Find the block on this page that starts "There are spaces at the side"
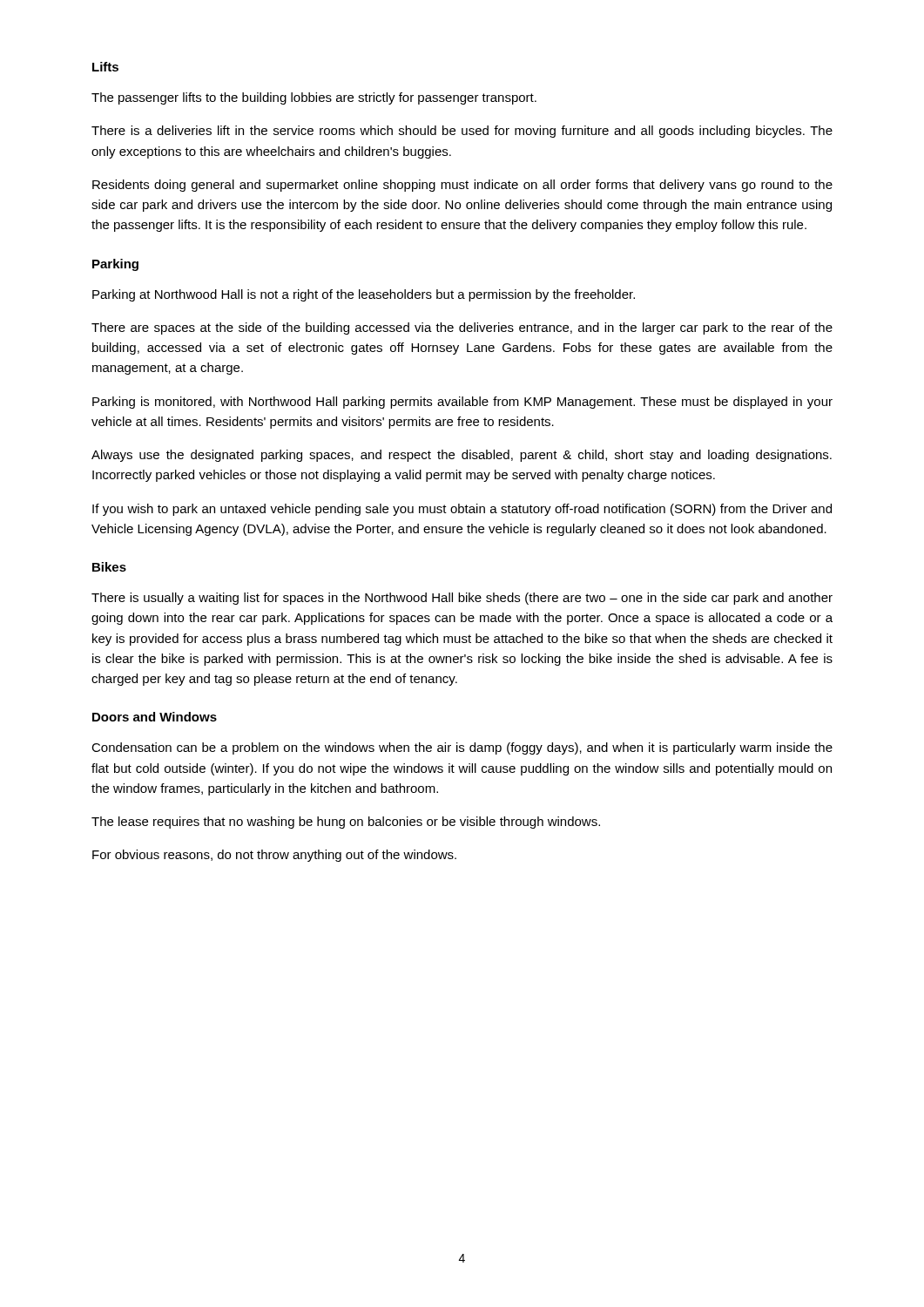This screenshot has width=924, height=1307. (462, 347)
